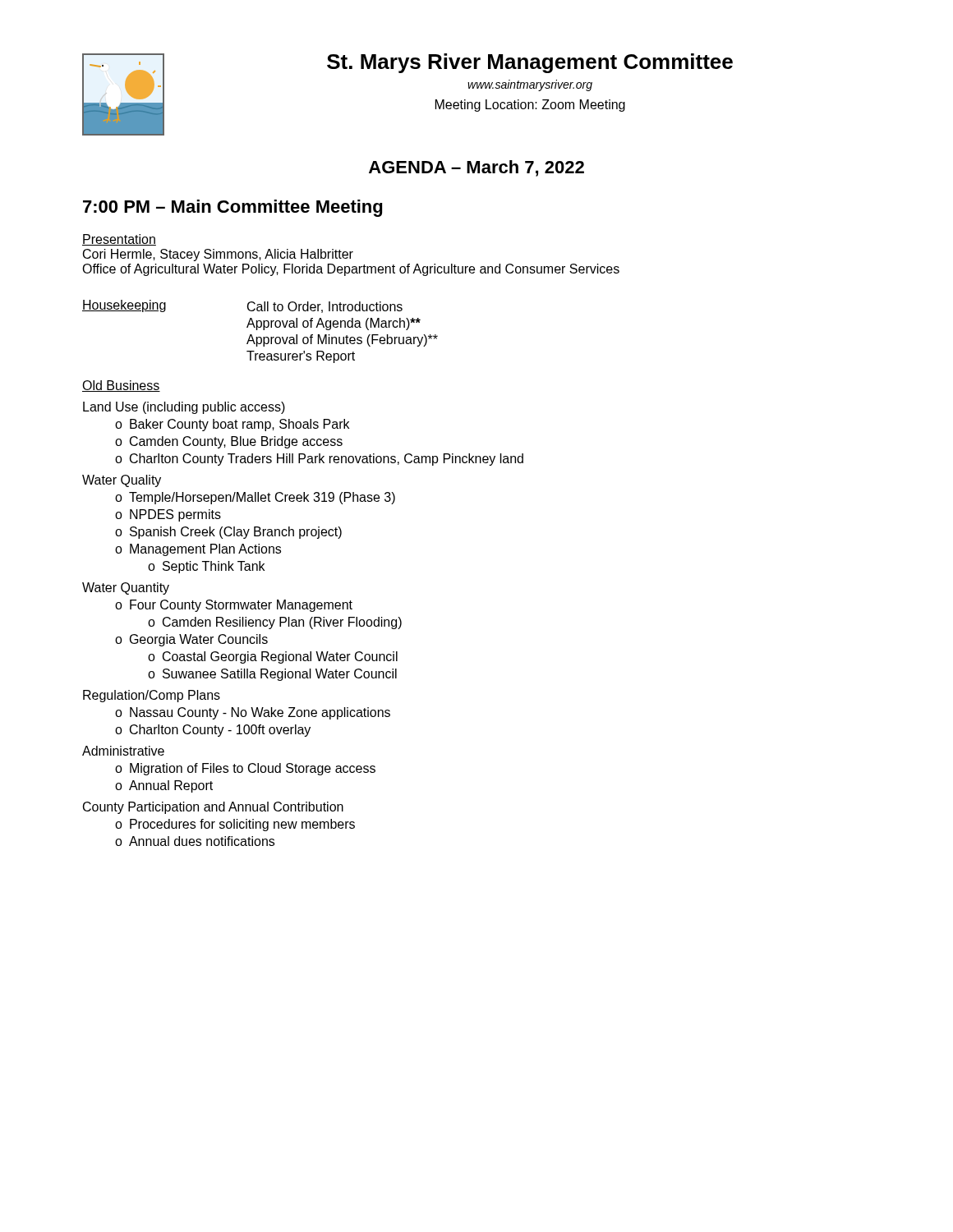Point to the element starting "oTemple/Horsepen/Mallet Creek 319 (Phase 3)"
This screenshot has height=1232, width=953.
point(255,498)
